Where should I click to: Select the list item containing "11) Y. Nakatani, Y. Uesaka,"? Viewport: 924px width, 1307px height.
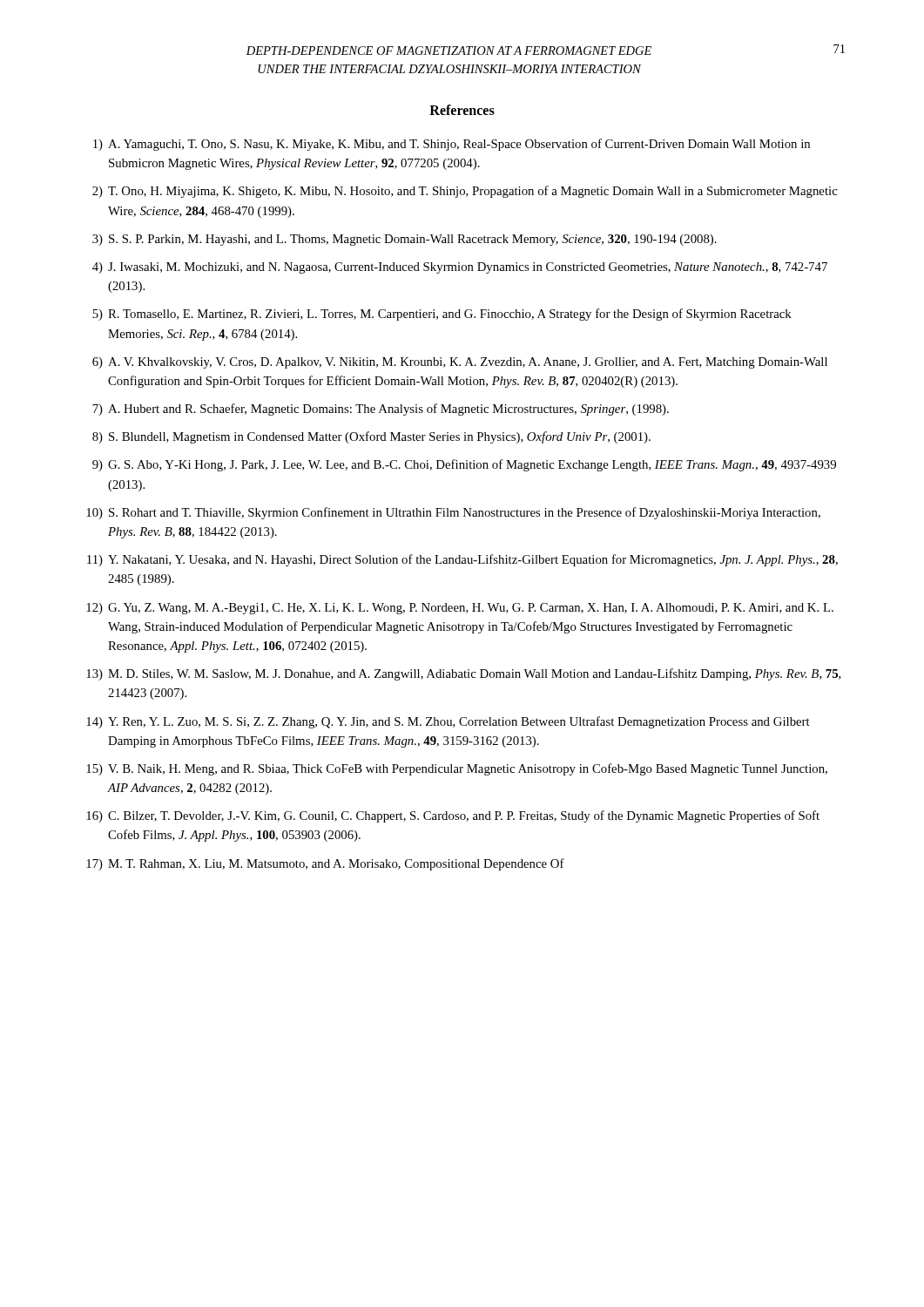tap(462, 569)
